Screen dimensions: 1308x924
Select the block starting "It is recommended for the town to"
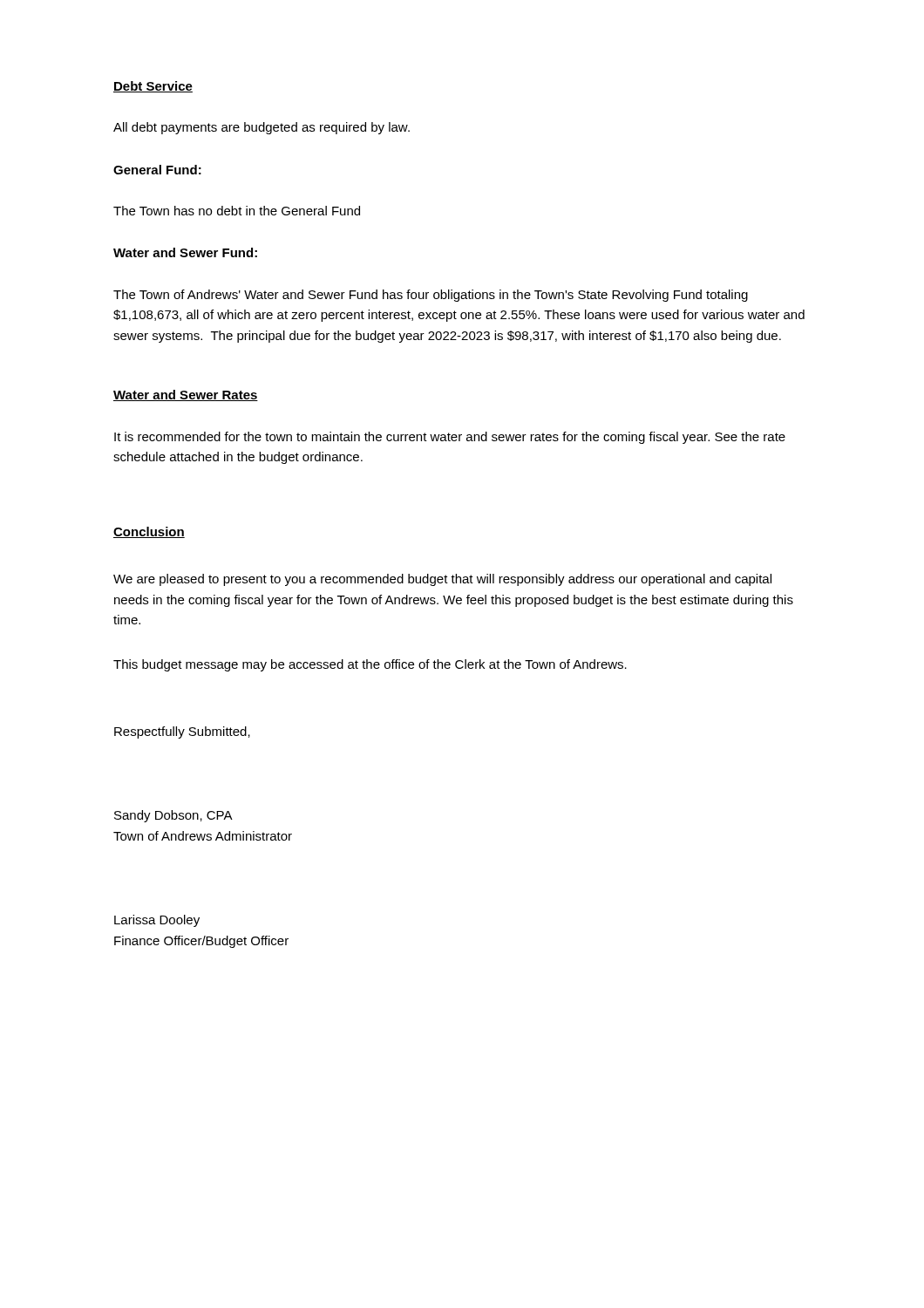tap(449, 446)
